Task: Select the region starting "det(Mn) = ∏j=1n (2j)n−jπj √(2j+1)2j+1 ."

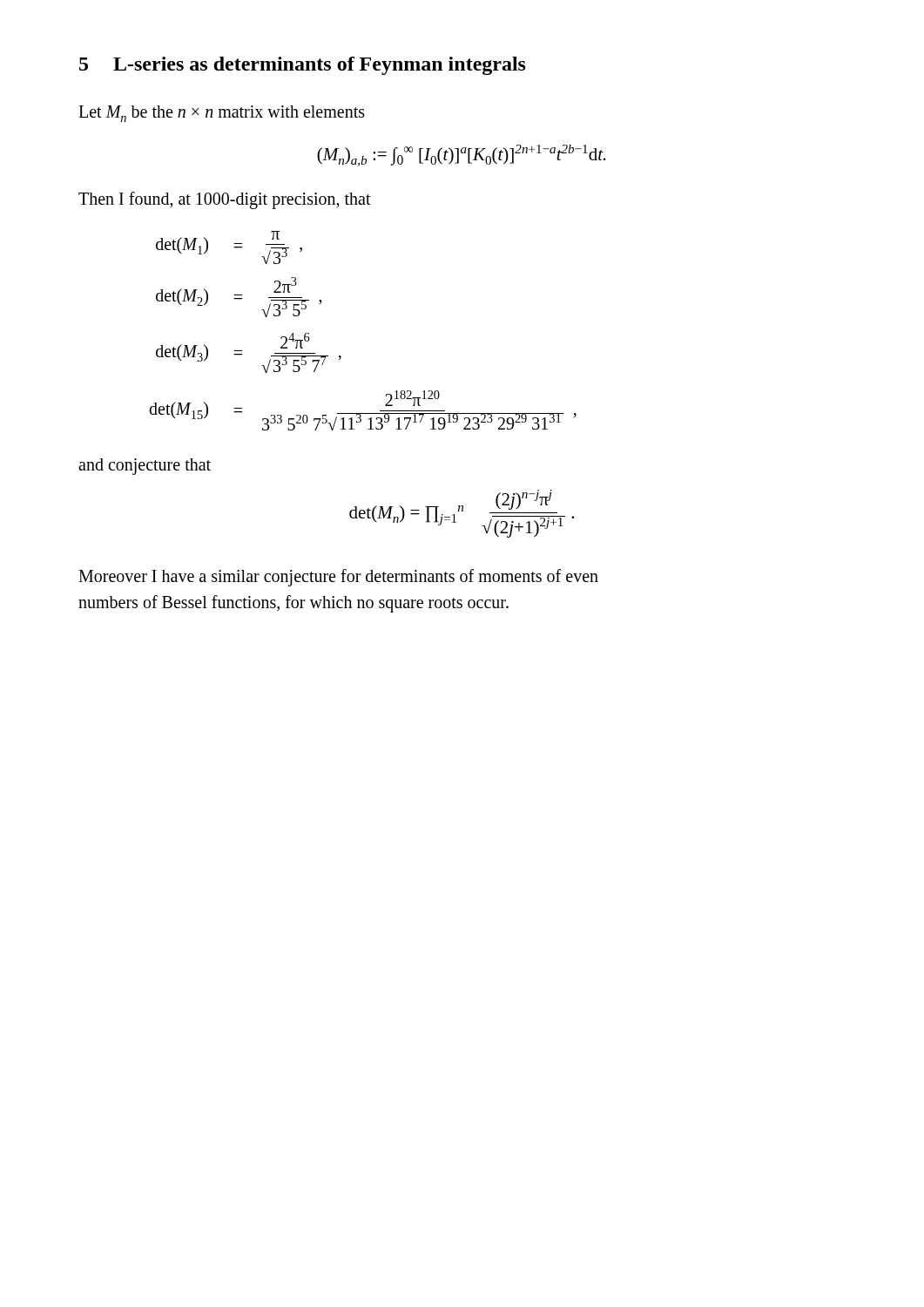Action: tap(462, 513)
